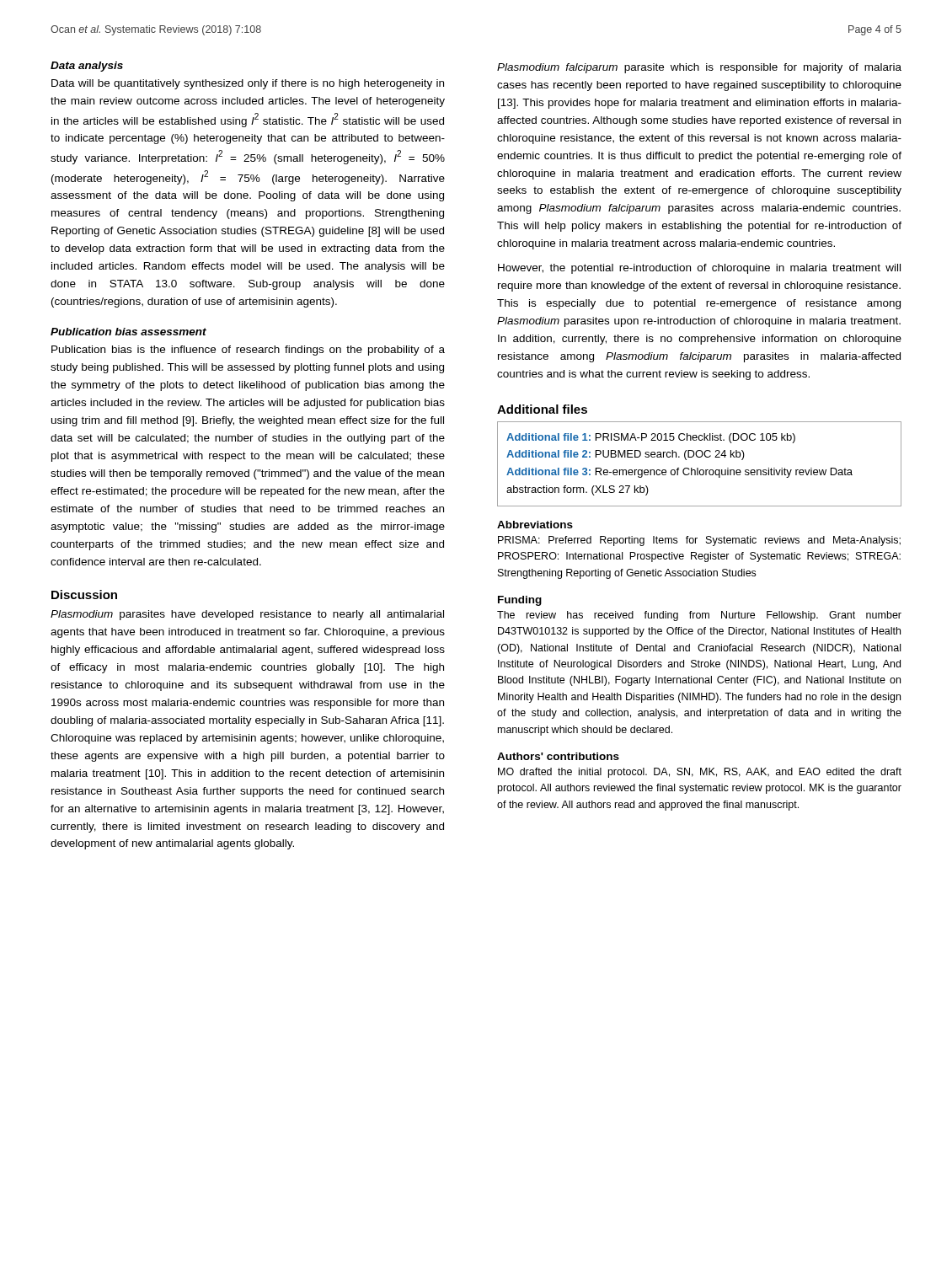Image resolution: width=952 pixels, height=1264 pixels.
Task: Find the block on this page that starts "However, the potential re-introduction of chloroquine in"
Action: click(x=699, y=321)
